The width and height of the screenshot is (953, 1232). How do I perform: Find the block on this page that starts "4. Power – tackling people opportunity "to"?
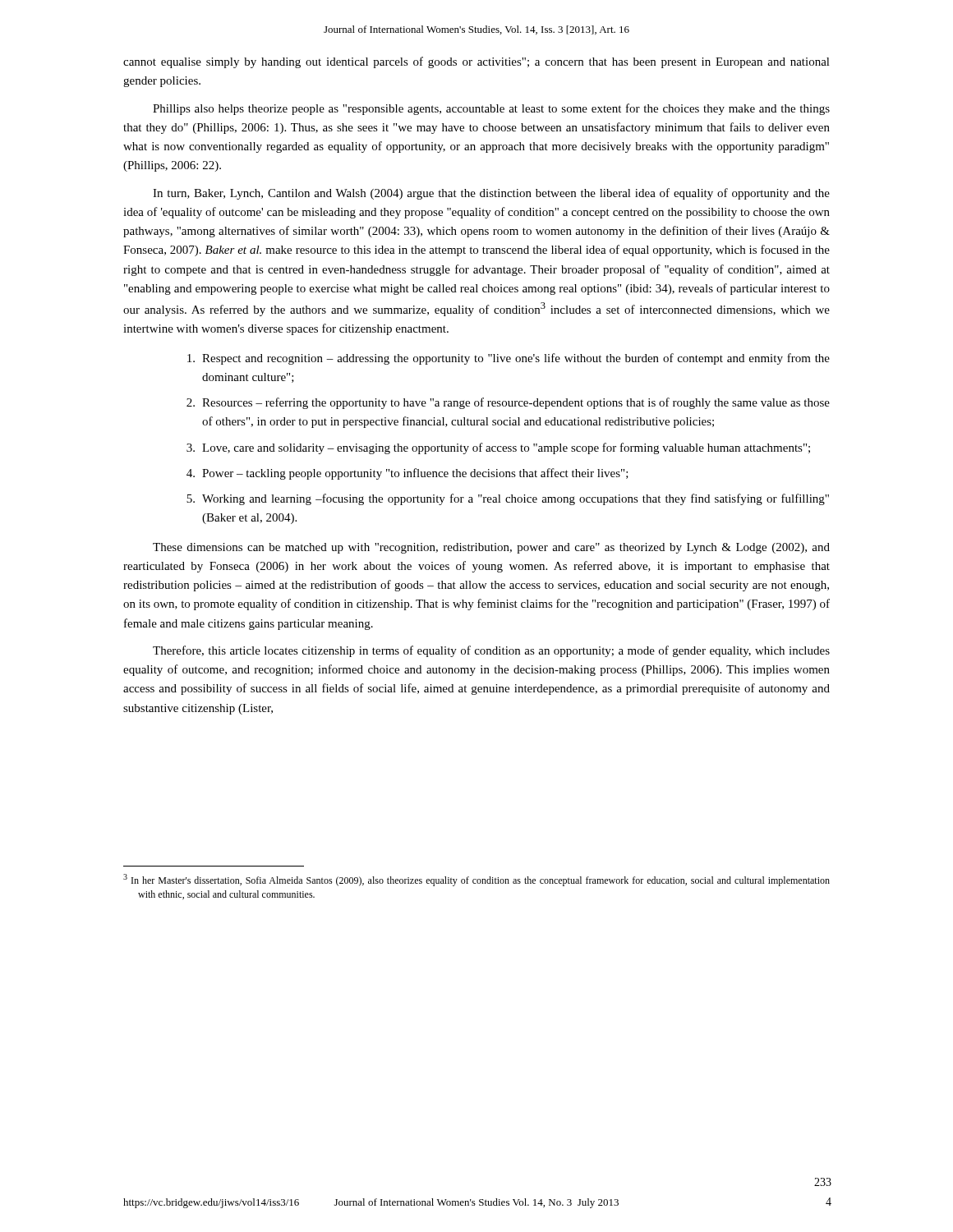pyautogui.click(x=501, y=473)
